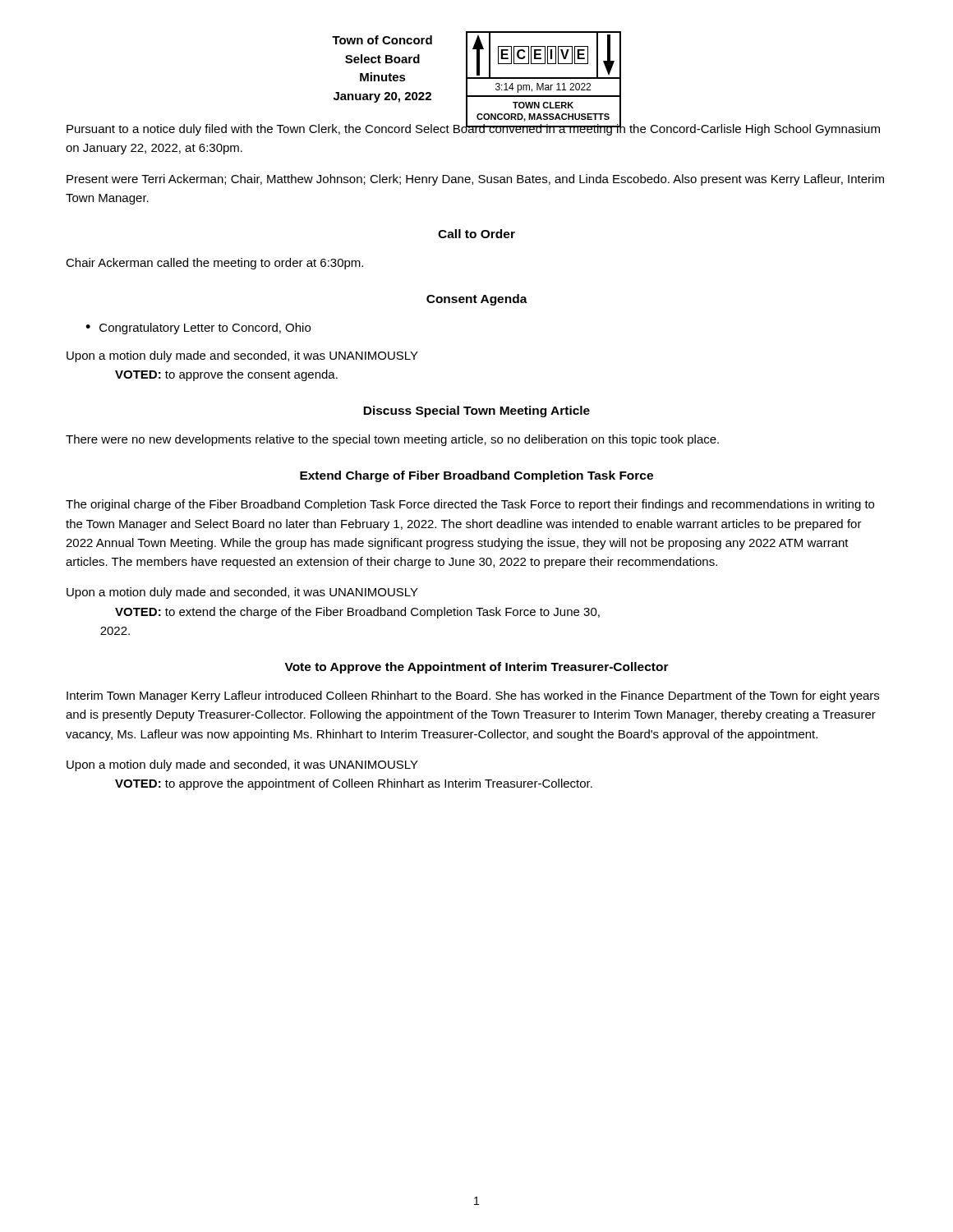Image resolution: width=953 pixels, height=1232 pixels.
Task: Find the section header that reads "Discuss Special Town"
Action: coord(476,410)
